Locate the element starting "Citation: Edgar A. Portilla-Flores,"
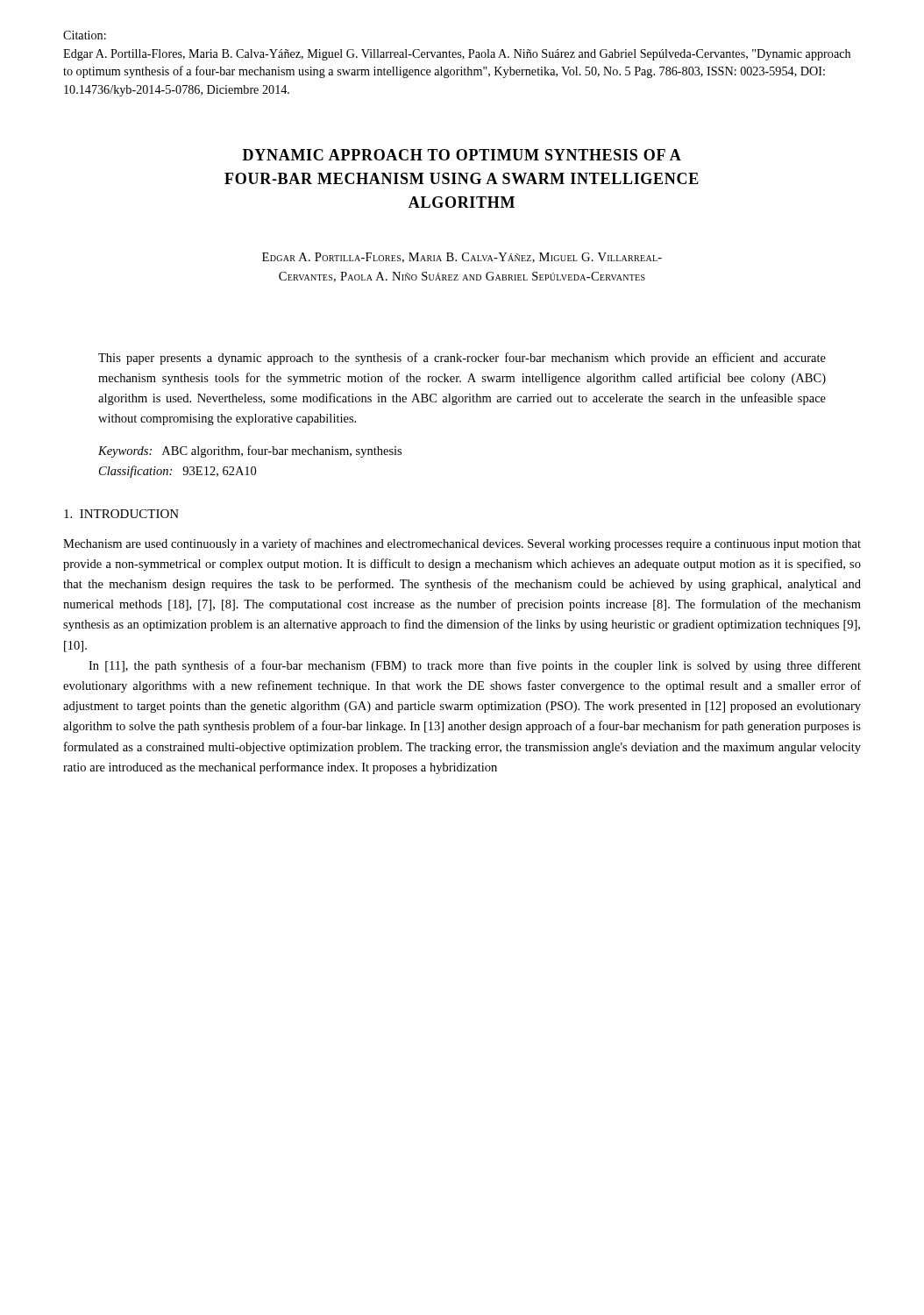924x1315 pixels. [x=457, y=62]
